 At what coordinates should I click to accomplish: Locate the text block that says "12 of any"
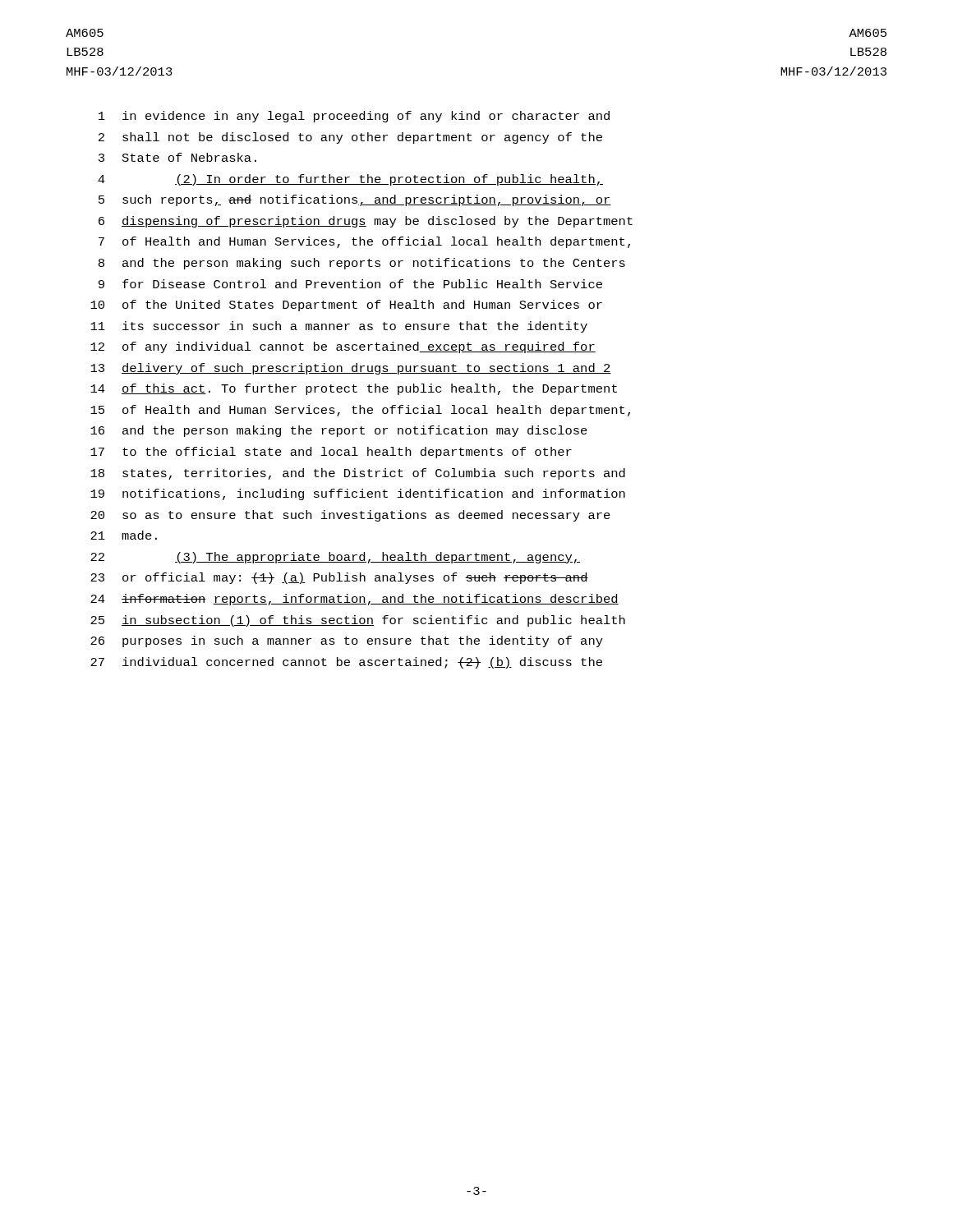[x=476, y=348]
